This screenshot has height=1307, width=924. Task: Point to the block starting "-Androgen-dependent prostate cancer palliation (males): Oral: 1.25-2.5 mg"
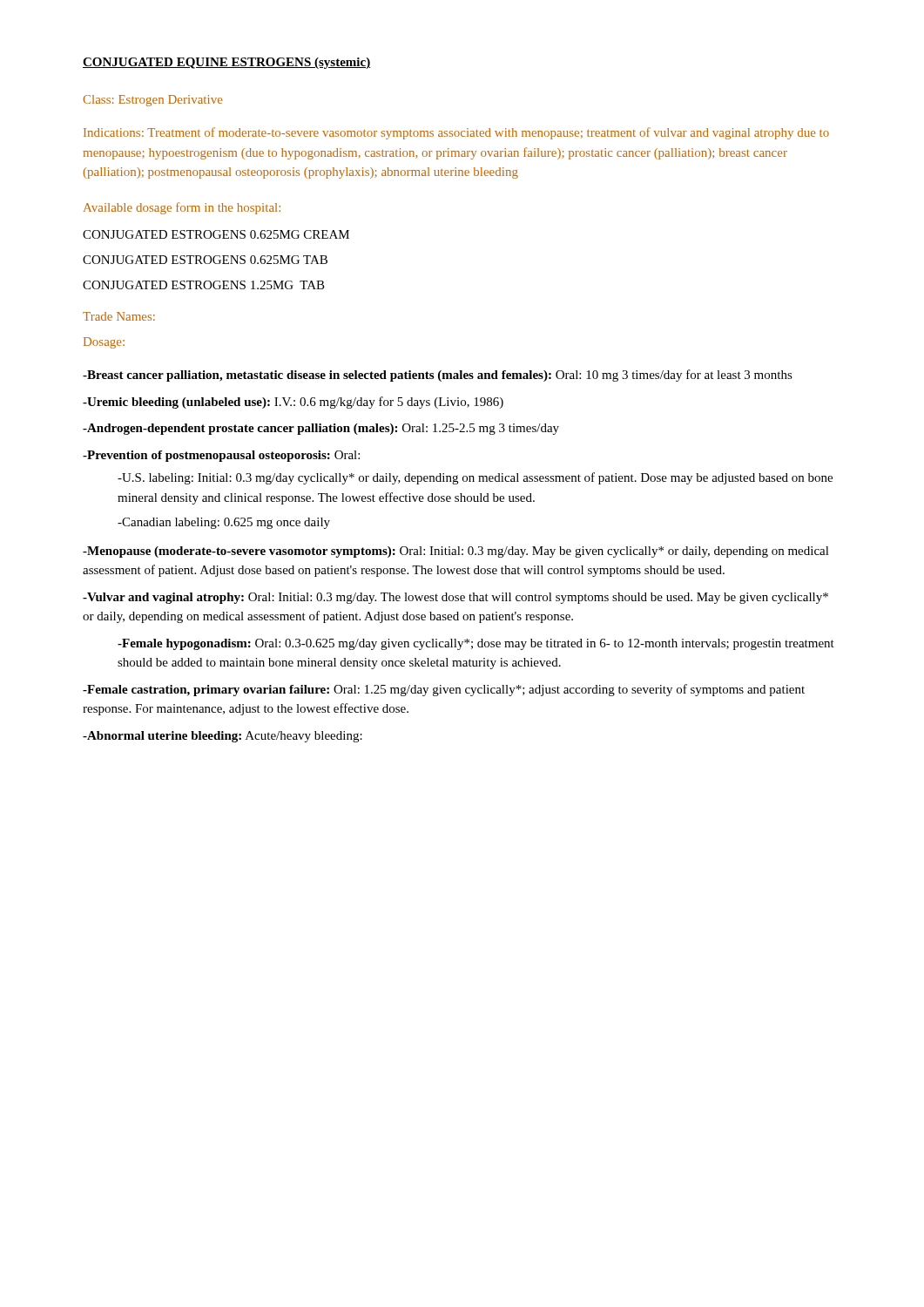[321, 428]
